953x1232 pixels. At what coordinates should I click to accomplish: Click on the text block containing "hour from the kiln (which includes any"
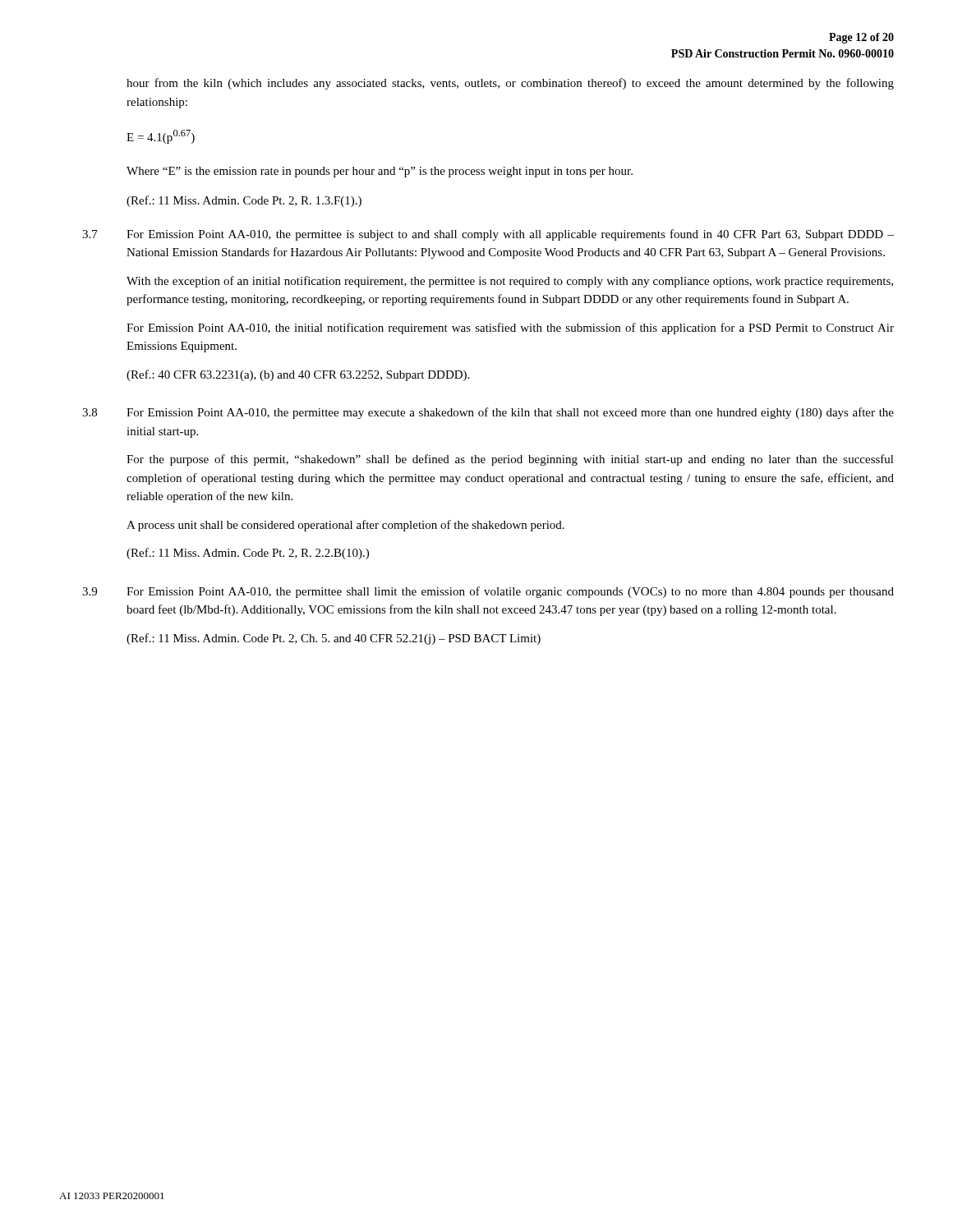(510, 92)
